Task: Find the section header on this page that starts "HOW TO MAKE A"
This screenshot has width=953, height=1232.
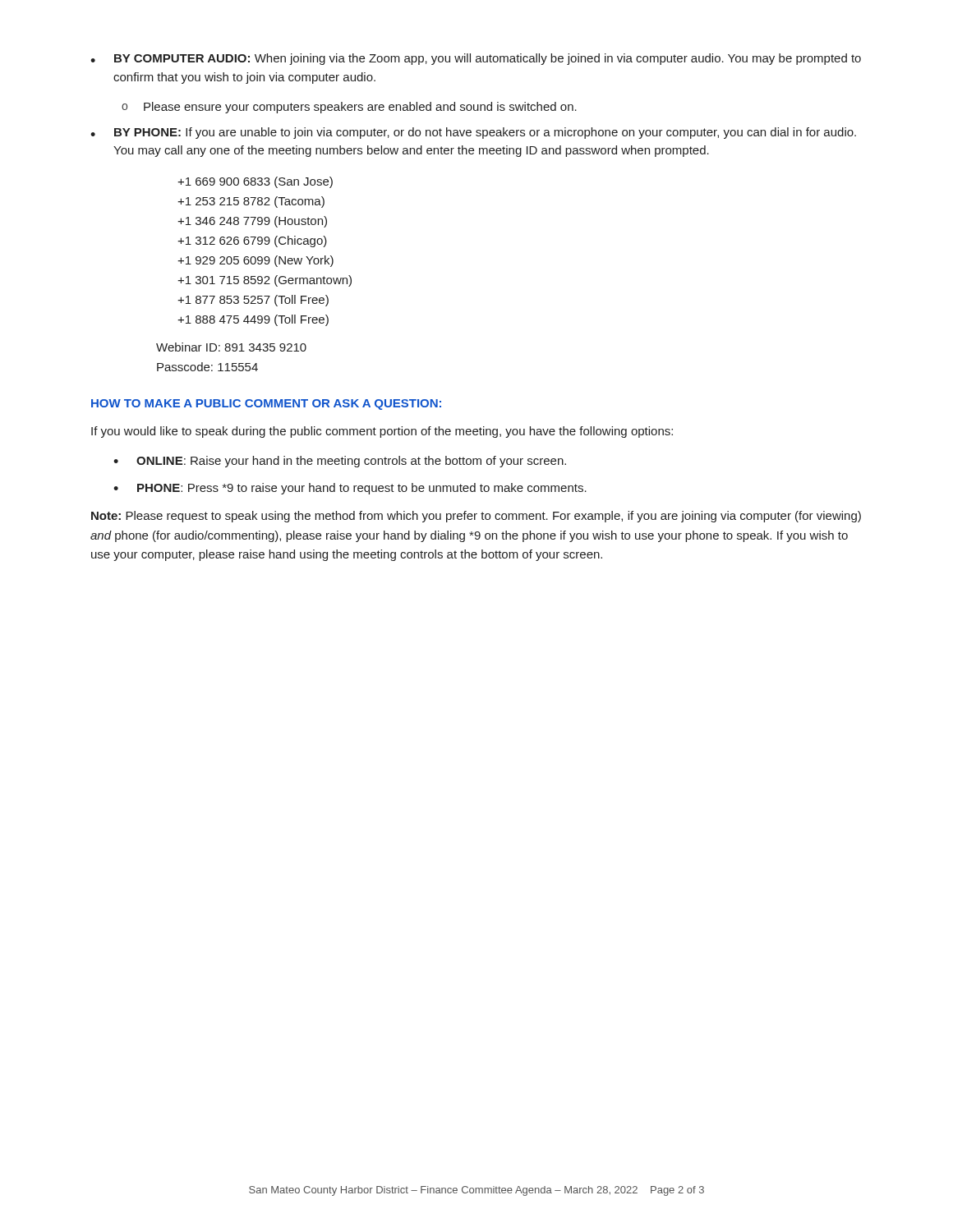Action: tap(266, 403)
